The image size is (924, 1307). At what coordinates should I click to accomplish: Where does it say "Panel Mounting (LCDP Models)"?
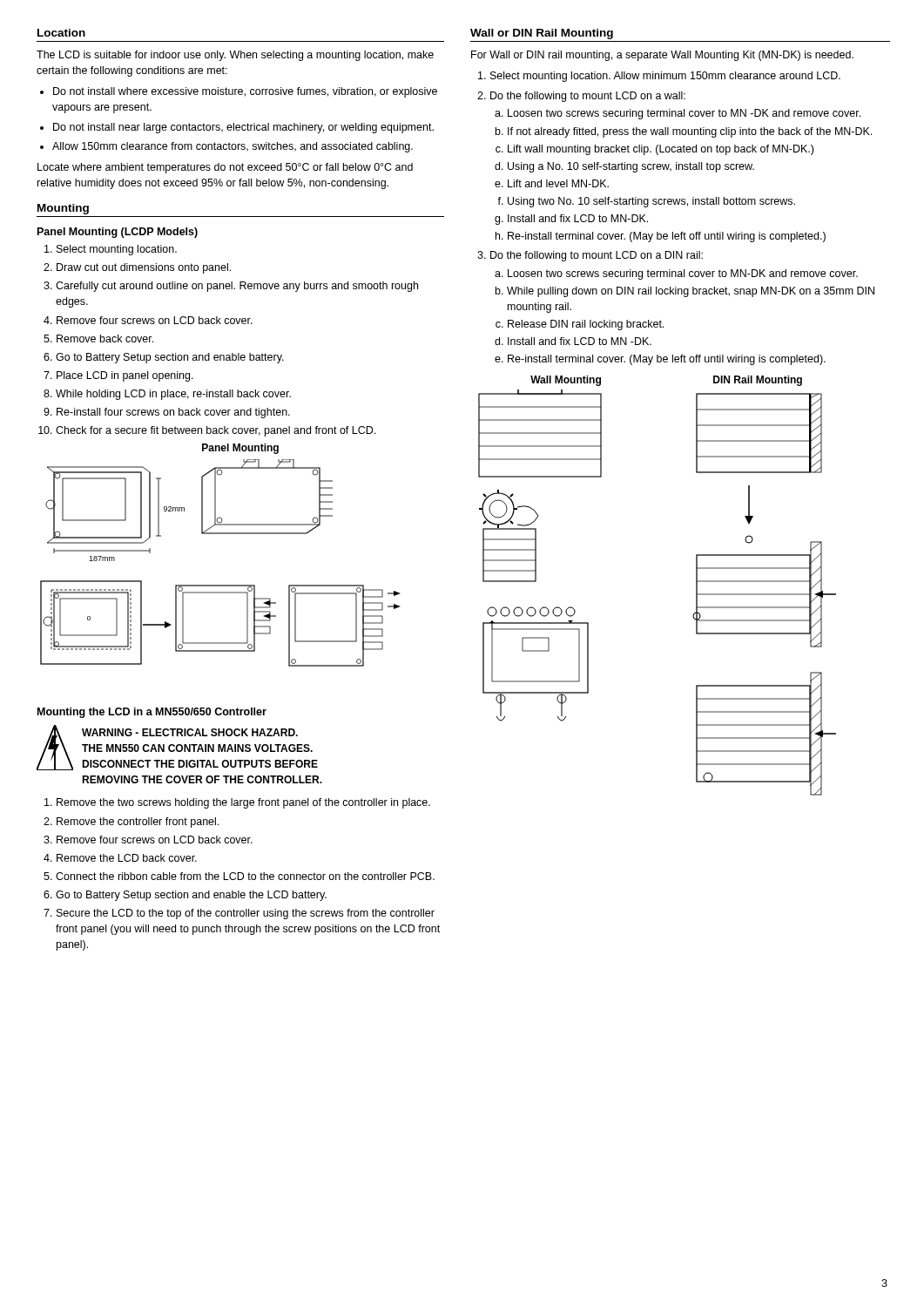[x=118, y=233]
